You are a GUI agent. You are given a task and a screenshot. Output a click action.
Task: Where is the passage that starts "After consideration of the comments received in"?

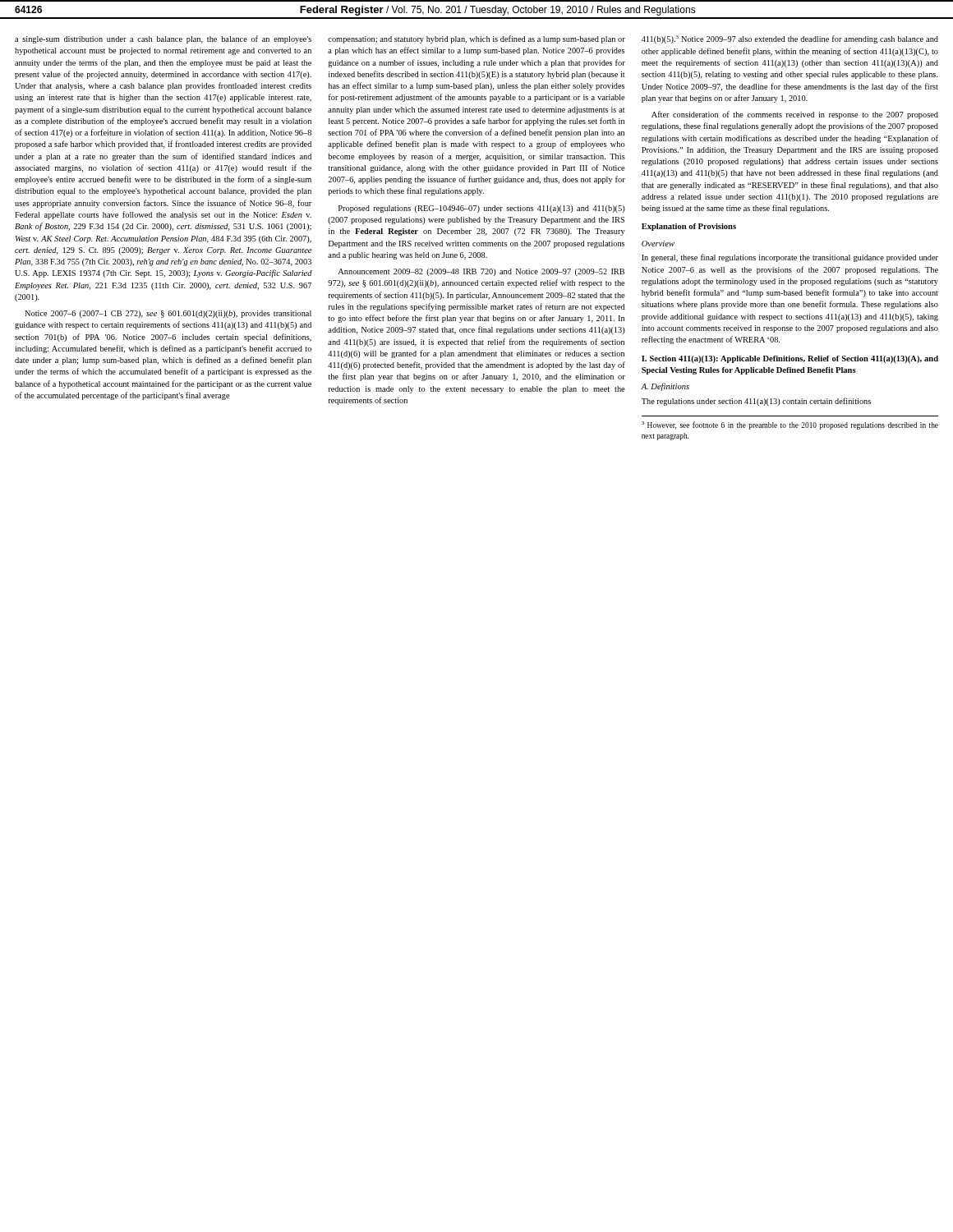(x=790, y=162)
